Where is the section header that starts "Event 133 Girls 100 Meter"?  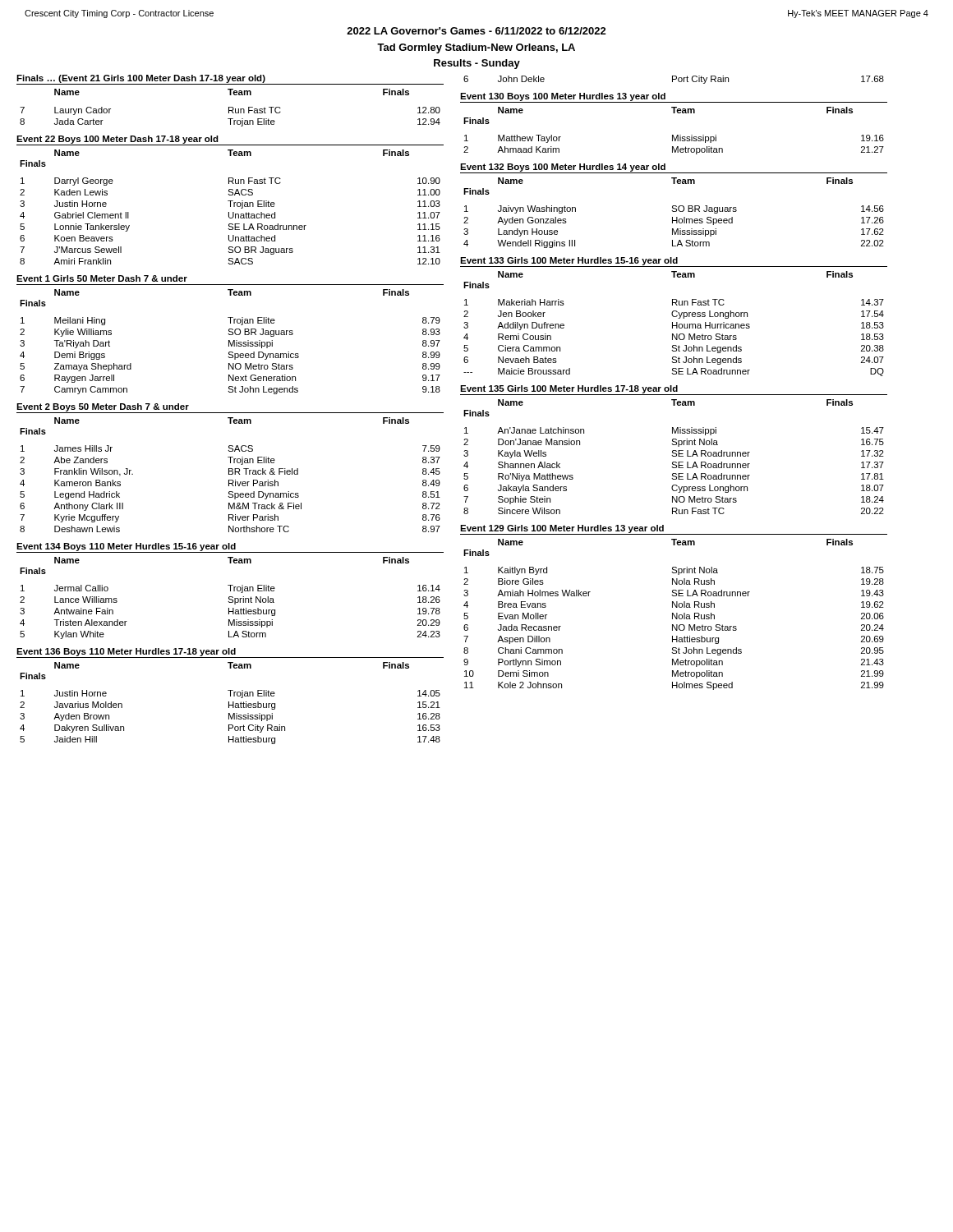point(674,272)
